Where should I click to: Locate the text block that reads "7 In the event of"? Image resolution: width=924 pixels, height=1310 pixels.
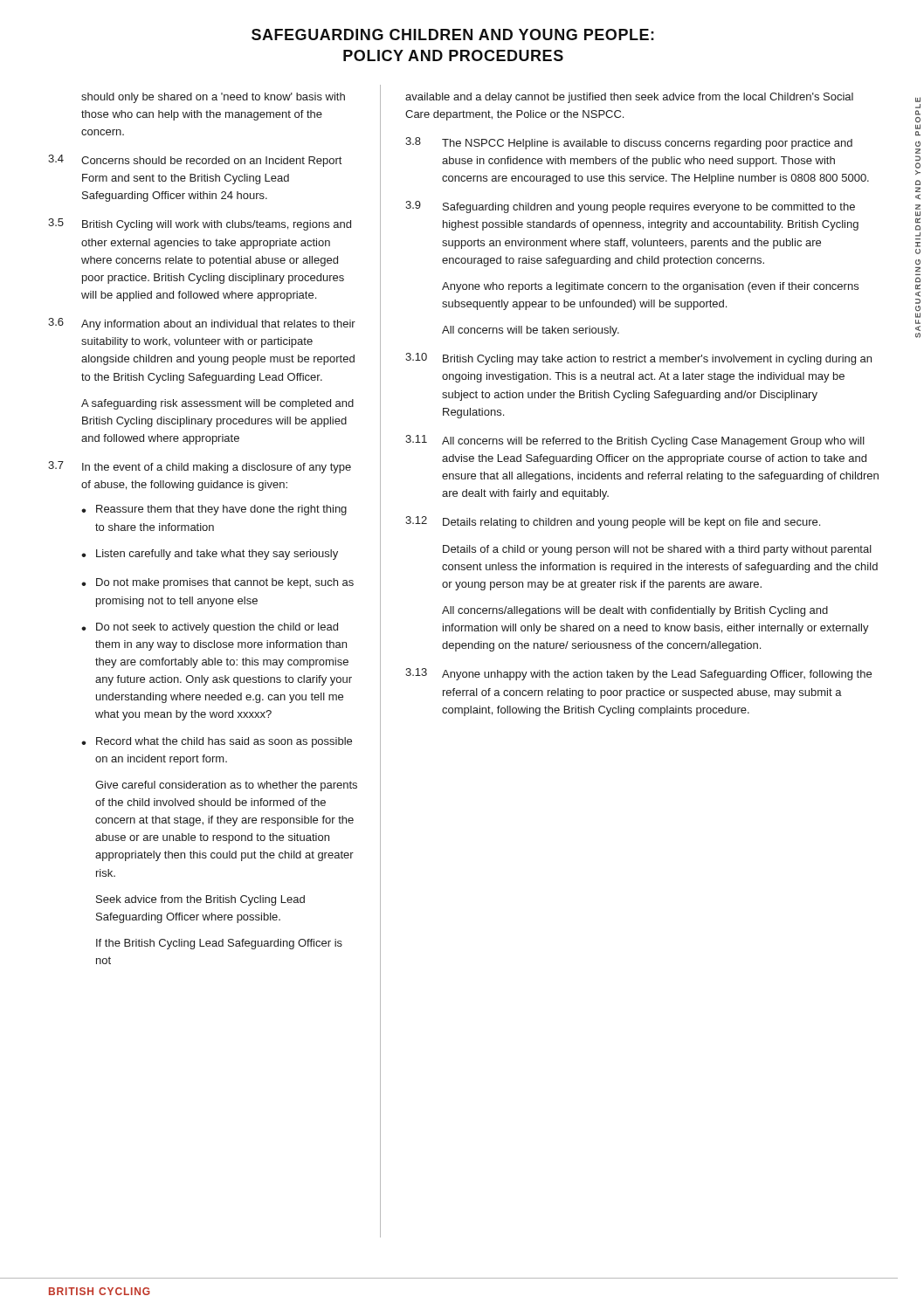click(204, 476)
